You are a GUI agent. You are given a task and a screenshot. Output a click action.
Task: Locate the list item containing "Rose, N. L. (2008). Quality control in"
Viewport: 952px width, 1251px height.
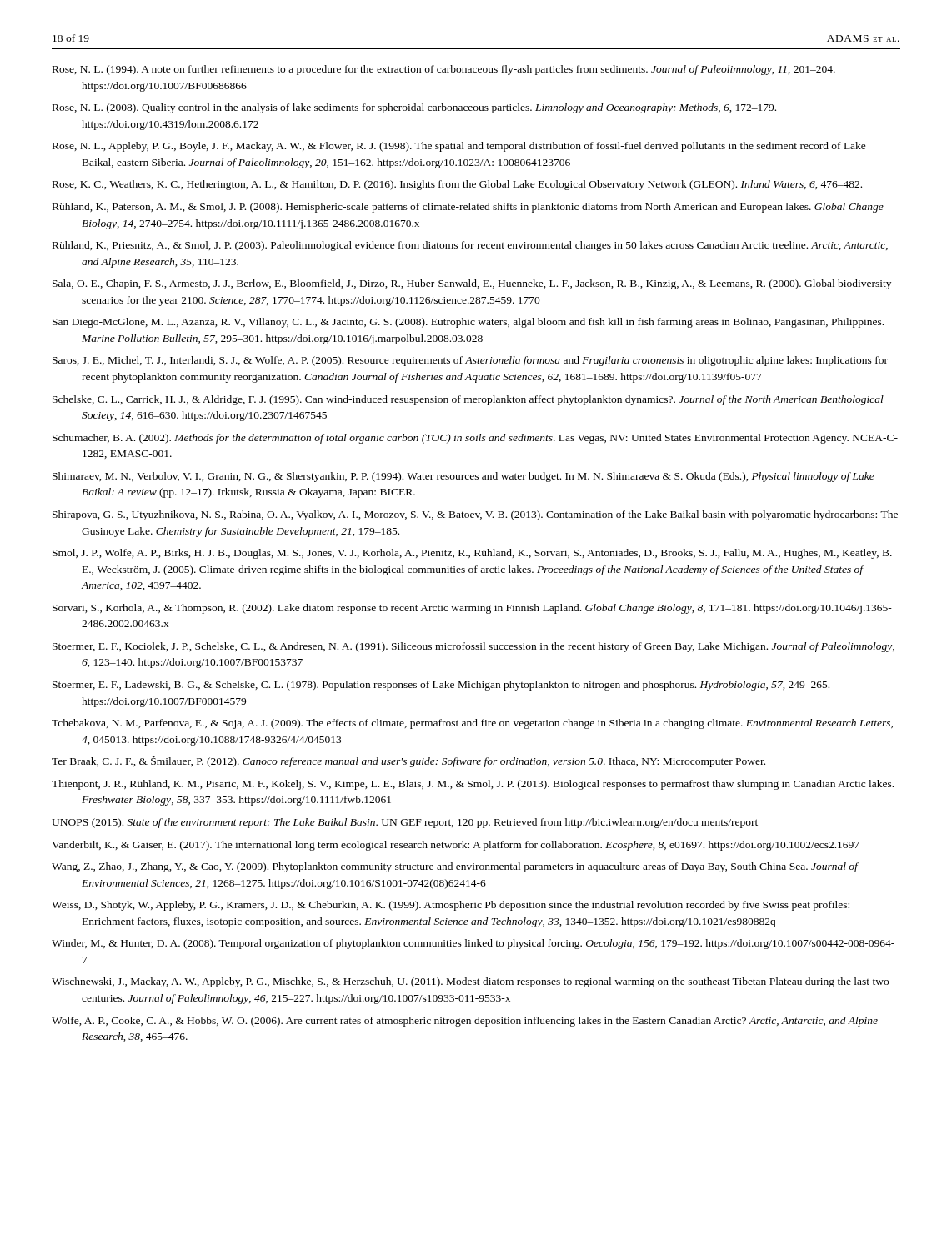click(x=414, y=115)
